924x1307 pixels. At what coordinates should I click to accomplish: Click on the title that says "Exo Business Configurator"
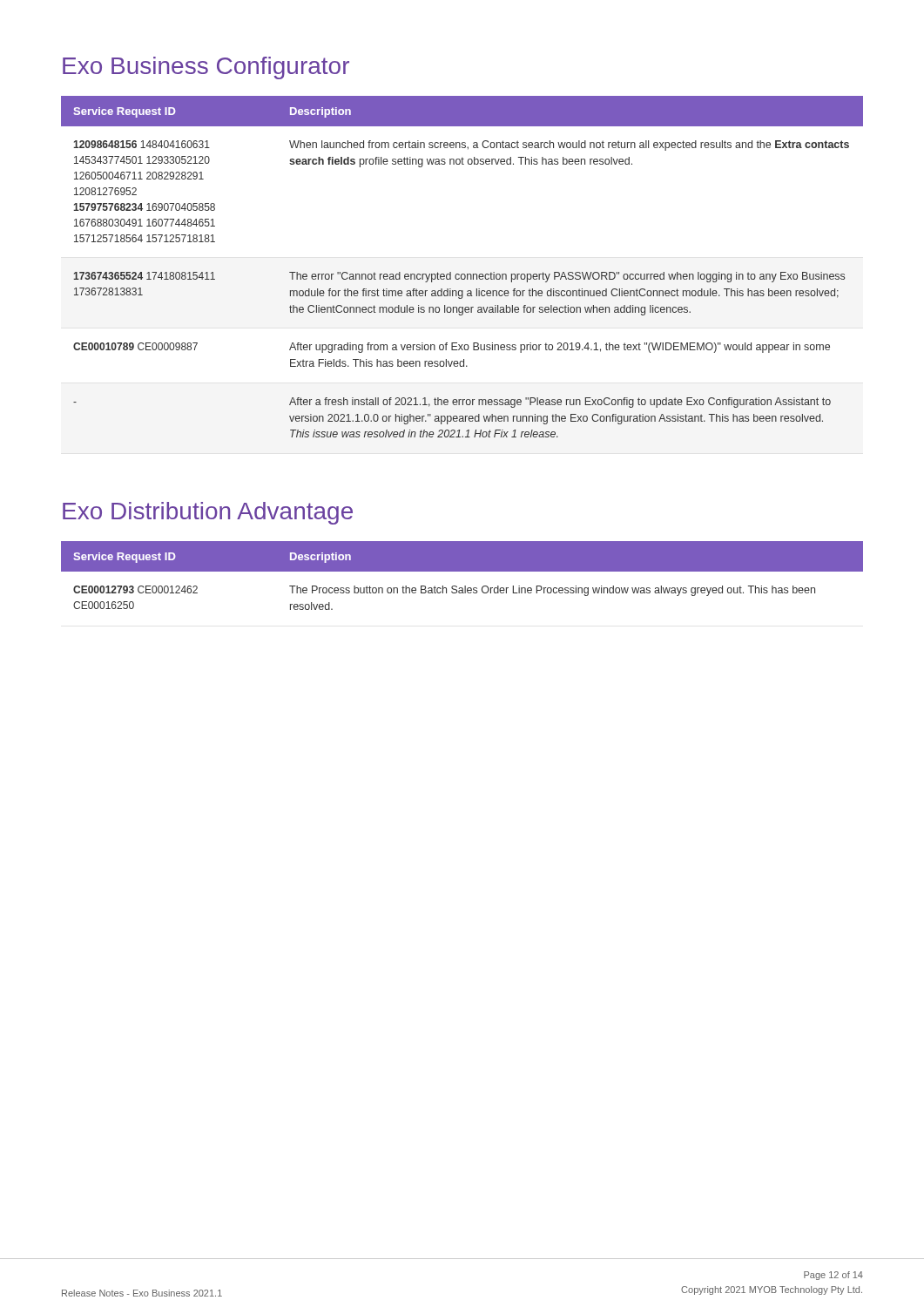(x=205, y=66)
